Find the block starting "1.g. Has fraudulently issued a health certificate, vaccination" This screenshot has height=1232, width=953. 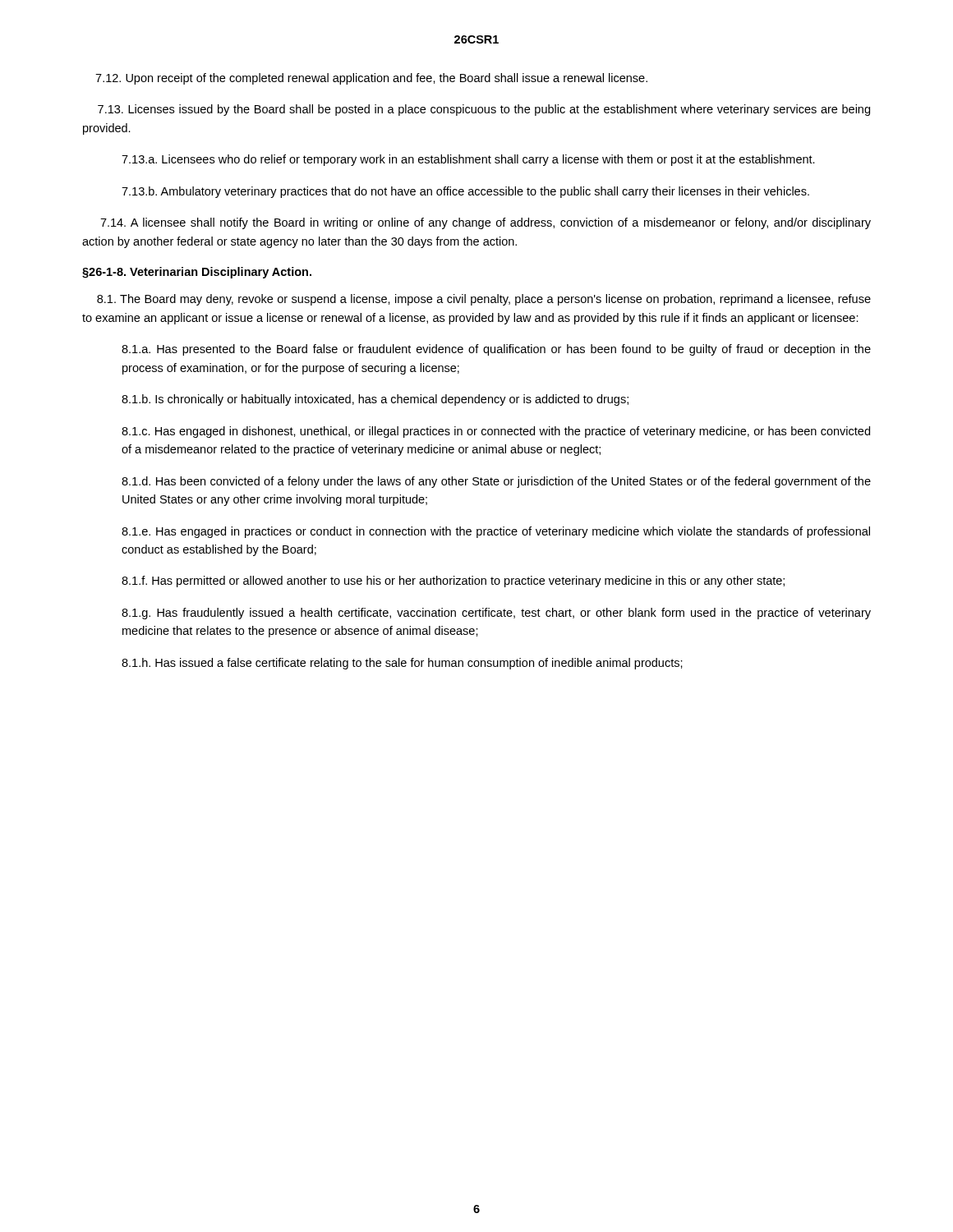tap(496, 622)
